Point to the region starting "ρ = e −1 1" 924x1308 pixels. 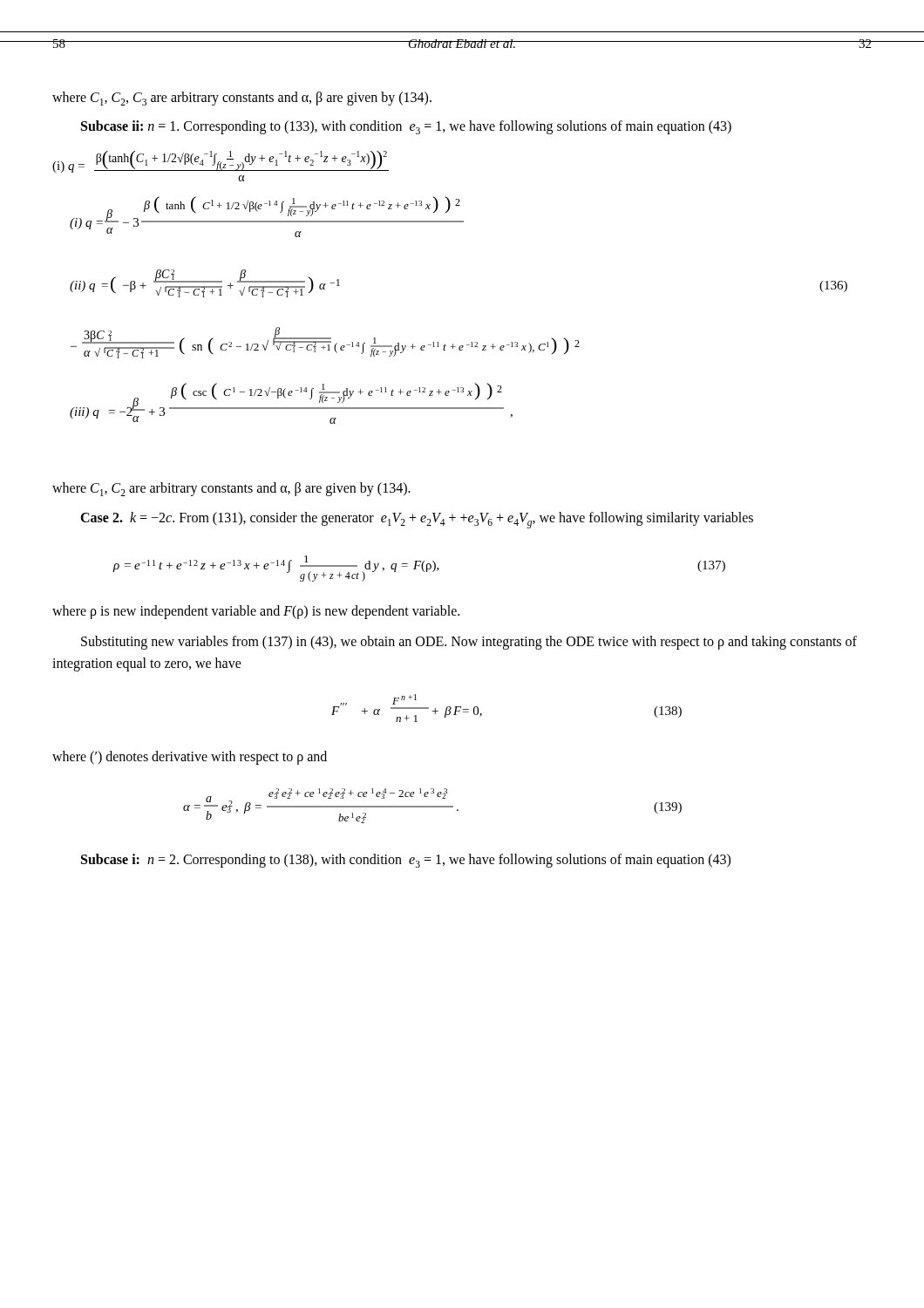(x=419, y=569)
